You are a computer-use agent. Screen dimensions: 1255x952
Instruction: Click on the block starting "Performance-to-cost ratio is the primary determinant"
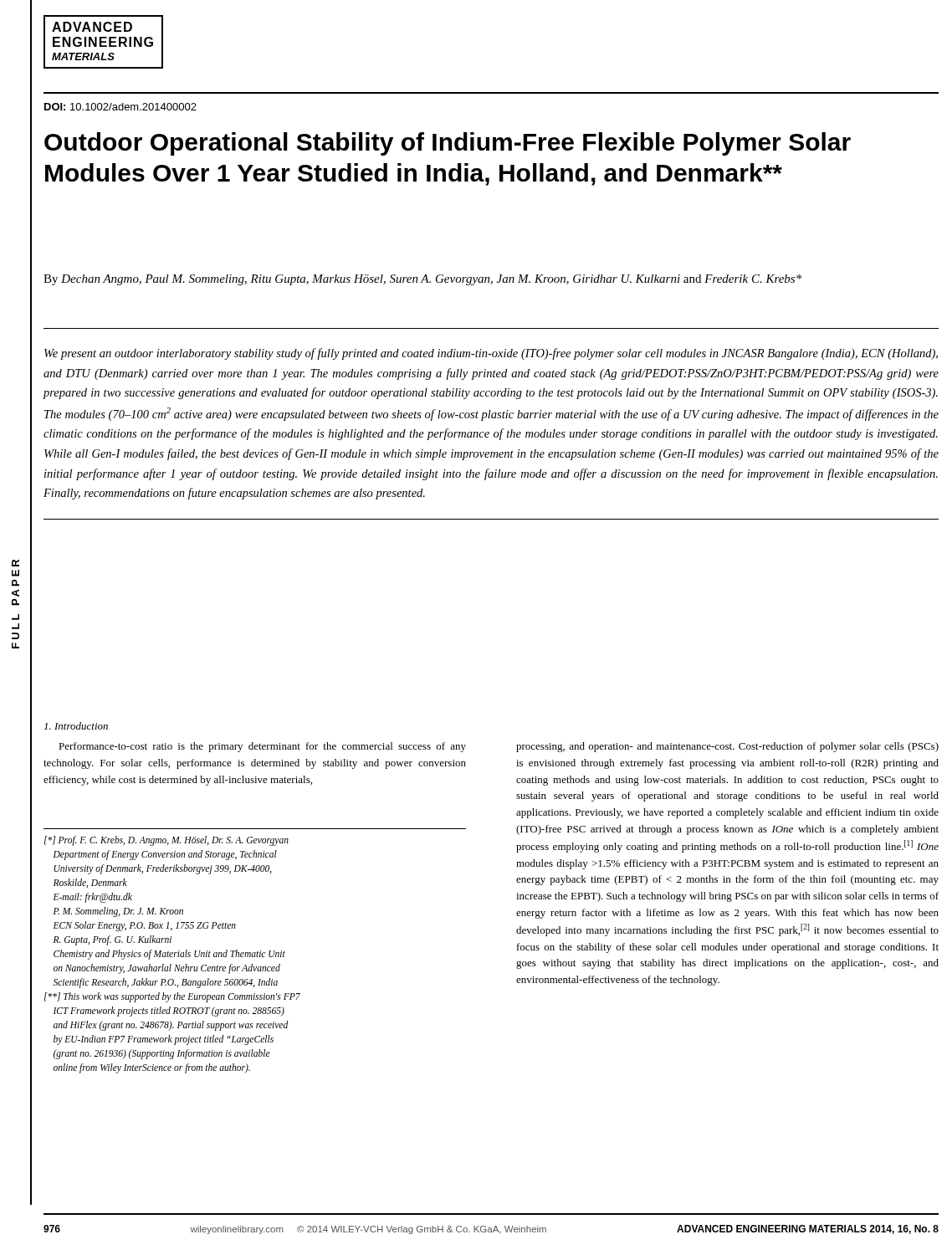click(x=255, y=763)
